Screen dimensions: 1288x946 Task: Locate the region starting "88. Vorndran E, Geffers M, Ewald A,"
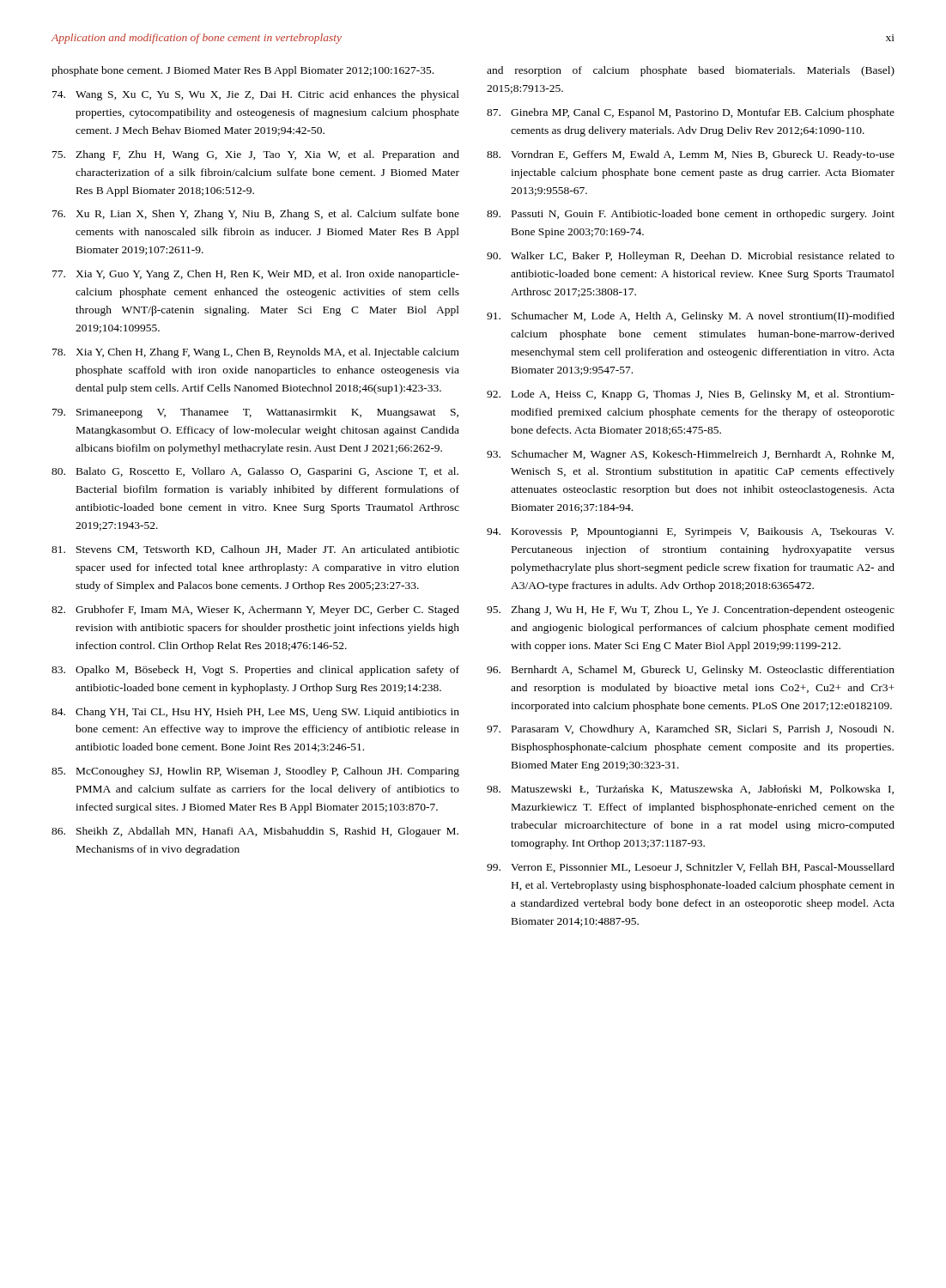click(x=691, y=173)
